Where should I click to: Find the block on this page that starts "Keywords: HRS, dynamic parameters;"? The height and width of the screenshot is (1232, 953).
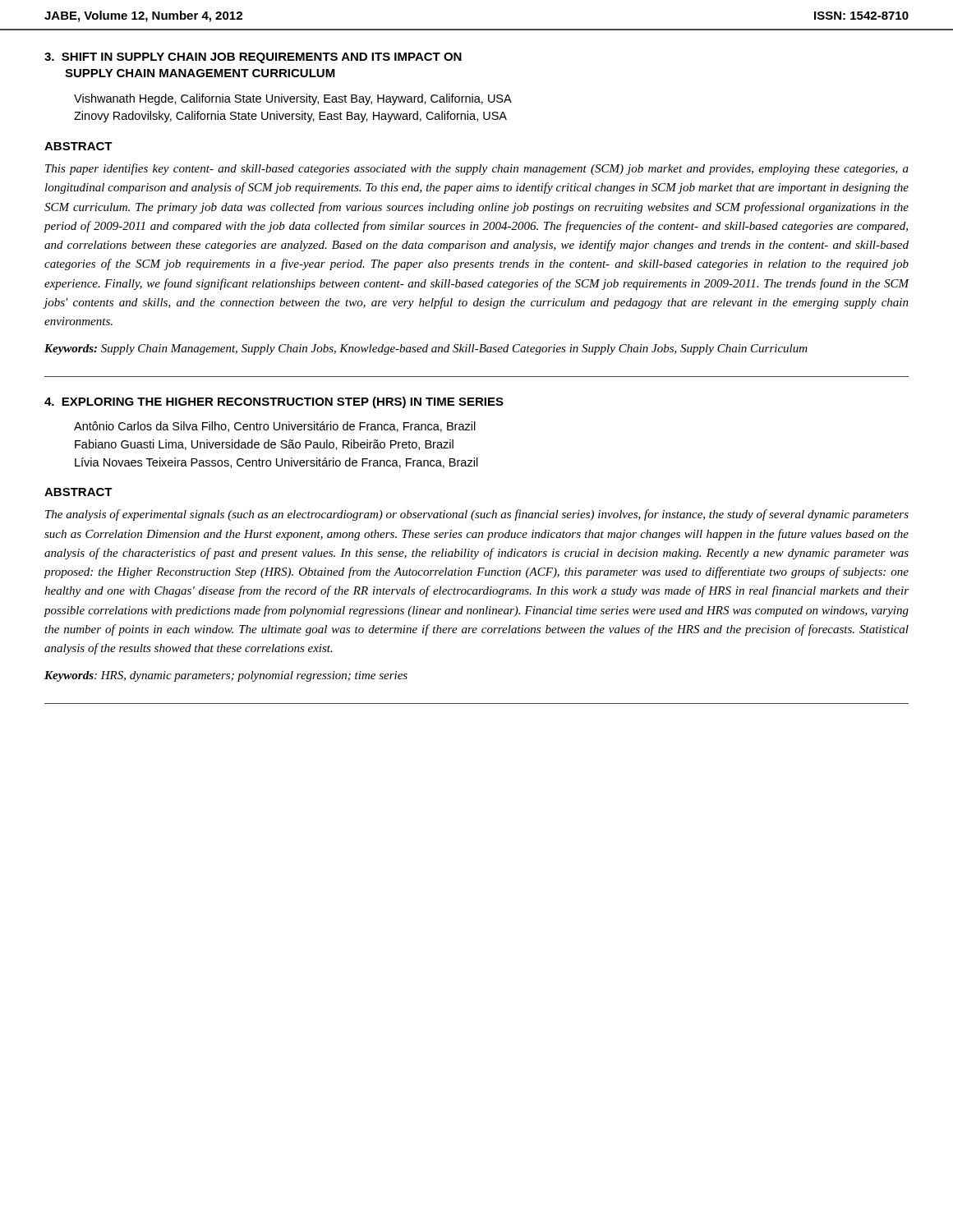click(x=226, y=675)
